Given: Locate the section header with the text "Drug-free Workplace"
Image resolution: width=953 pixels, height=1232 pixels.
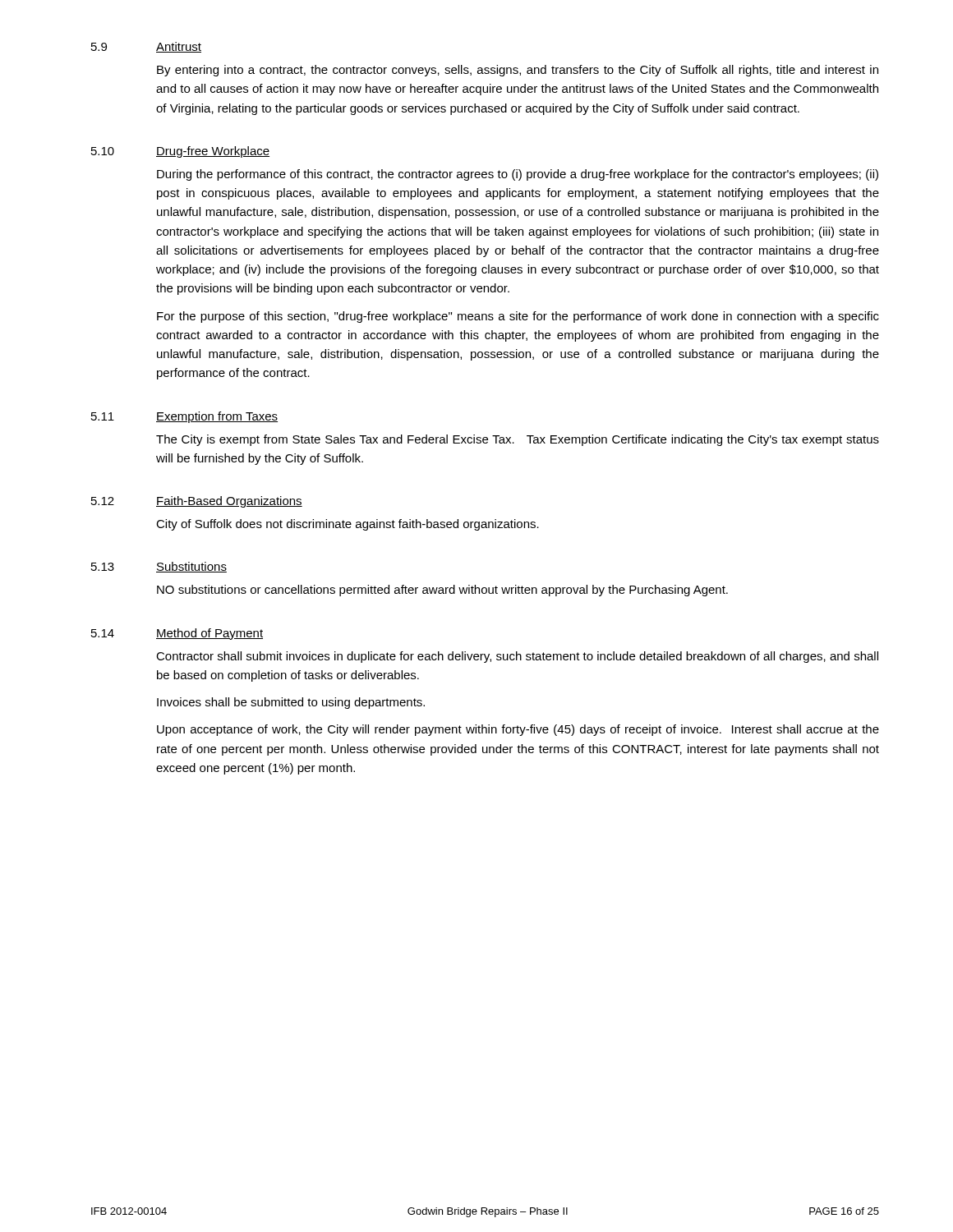Looking at the screenshot, I should 213,150.
